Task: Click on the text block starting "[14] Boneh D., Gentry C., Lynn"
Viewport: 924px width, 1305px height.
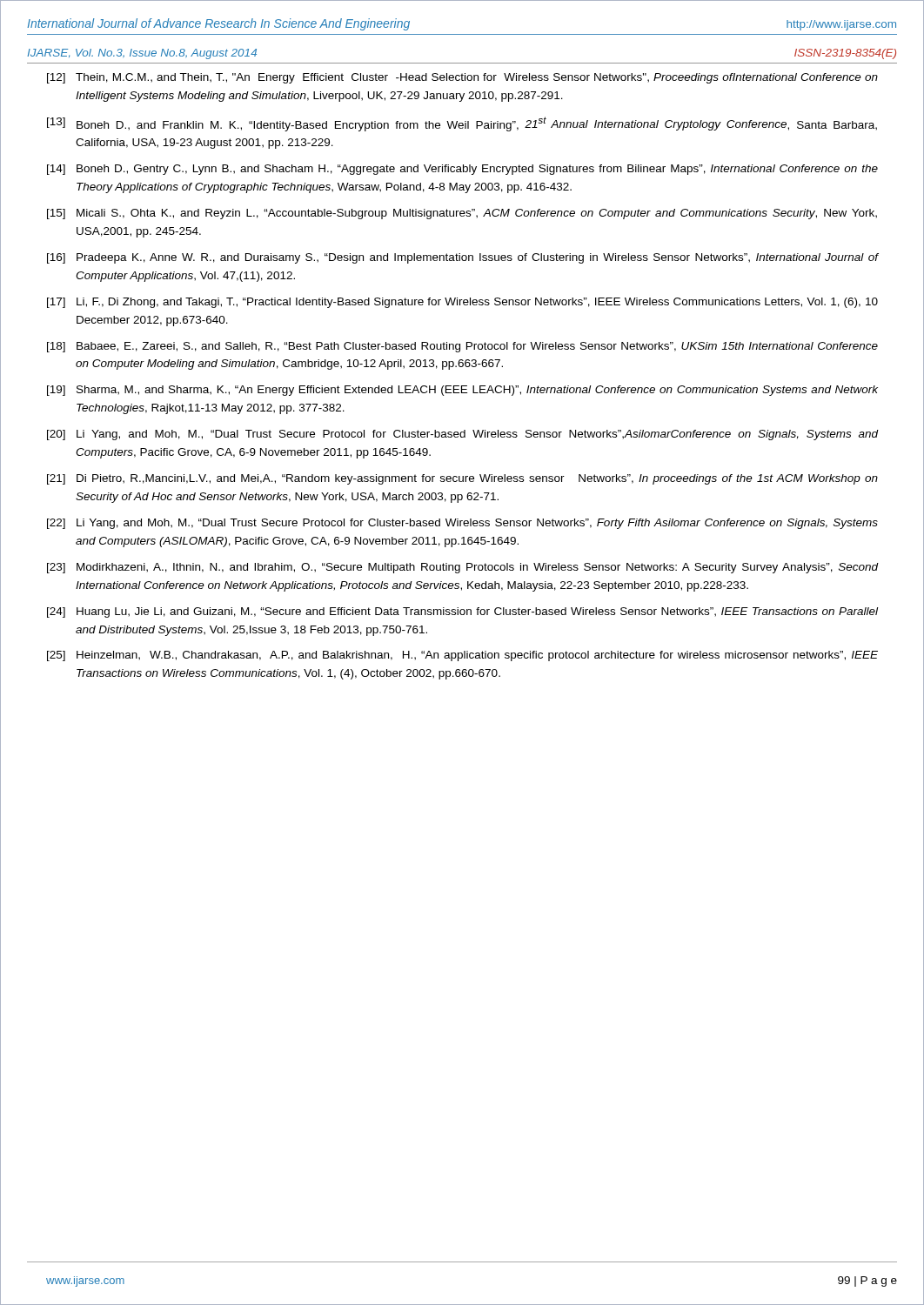Action: pos(462,178)
